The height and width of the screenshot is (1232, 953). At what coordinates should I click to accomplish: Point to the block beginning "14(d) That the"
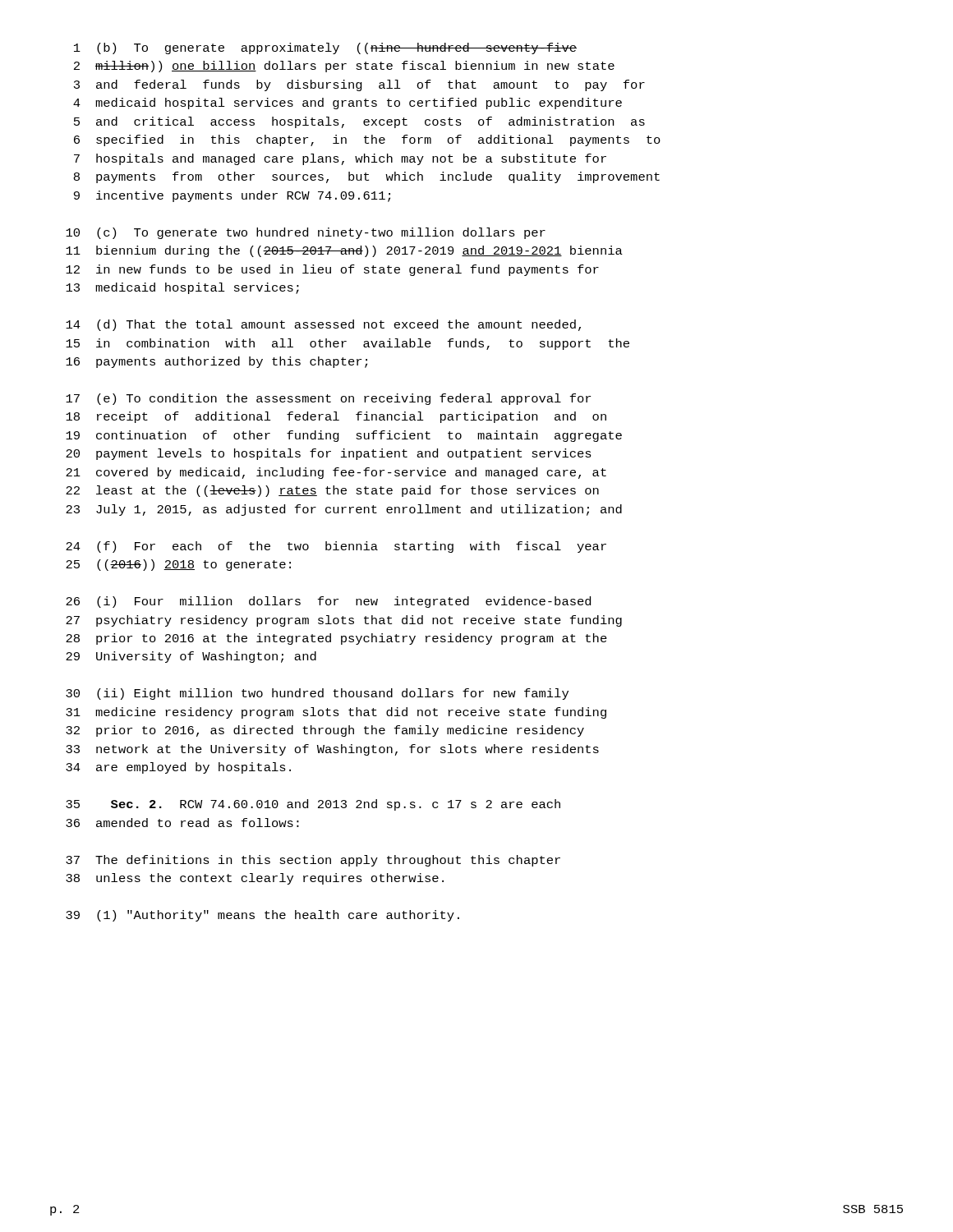click(x=476, y=344)
